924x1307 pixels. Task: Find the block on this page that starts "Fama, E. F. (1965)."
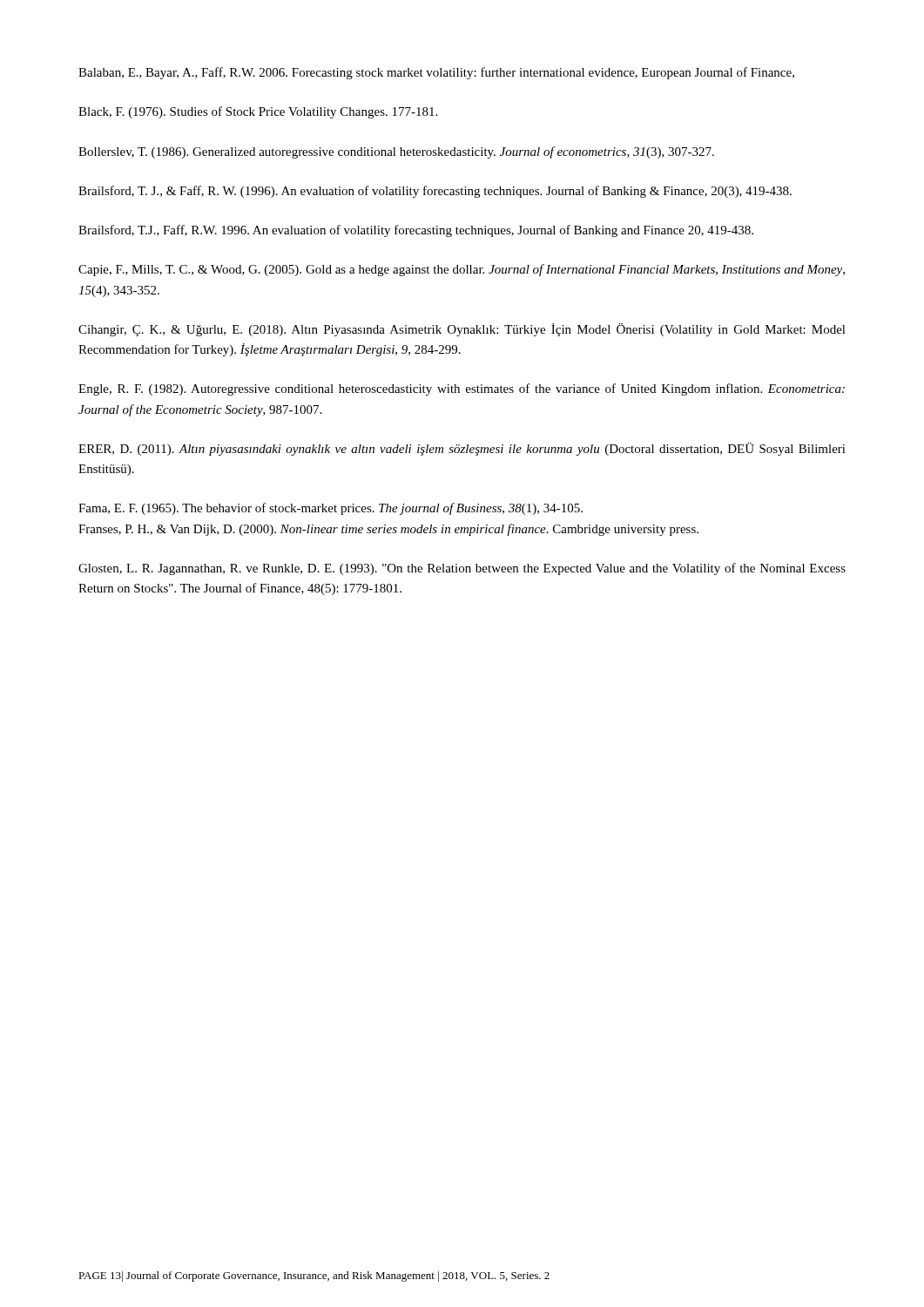tap(389, 518)
